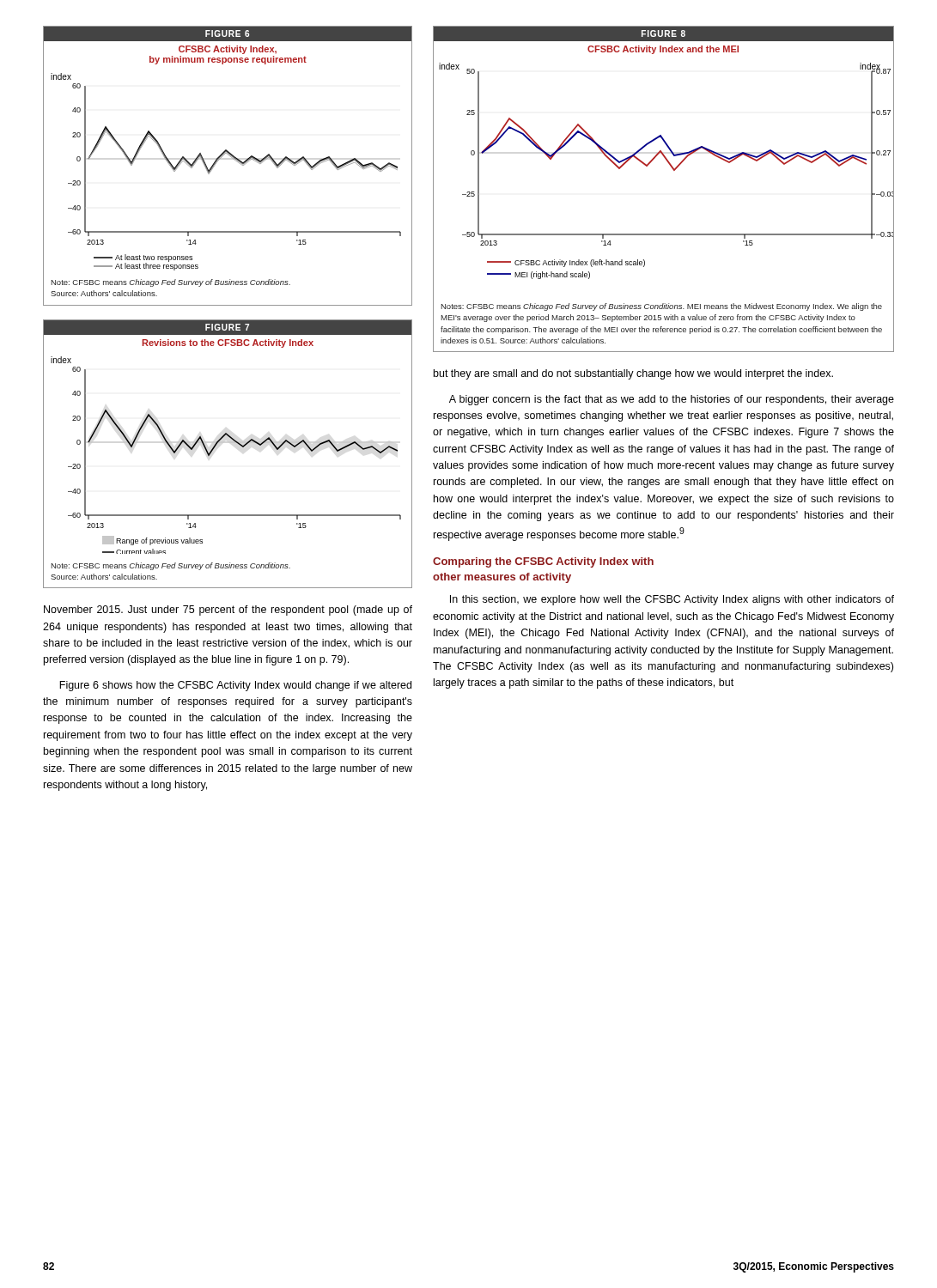Locate the block of text that opens with "A bigger concern is the"
This screenshot has width=937, height=1288.
663,467
